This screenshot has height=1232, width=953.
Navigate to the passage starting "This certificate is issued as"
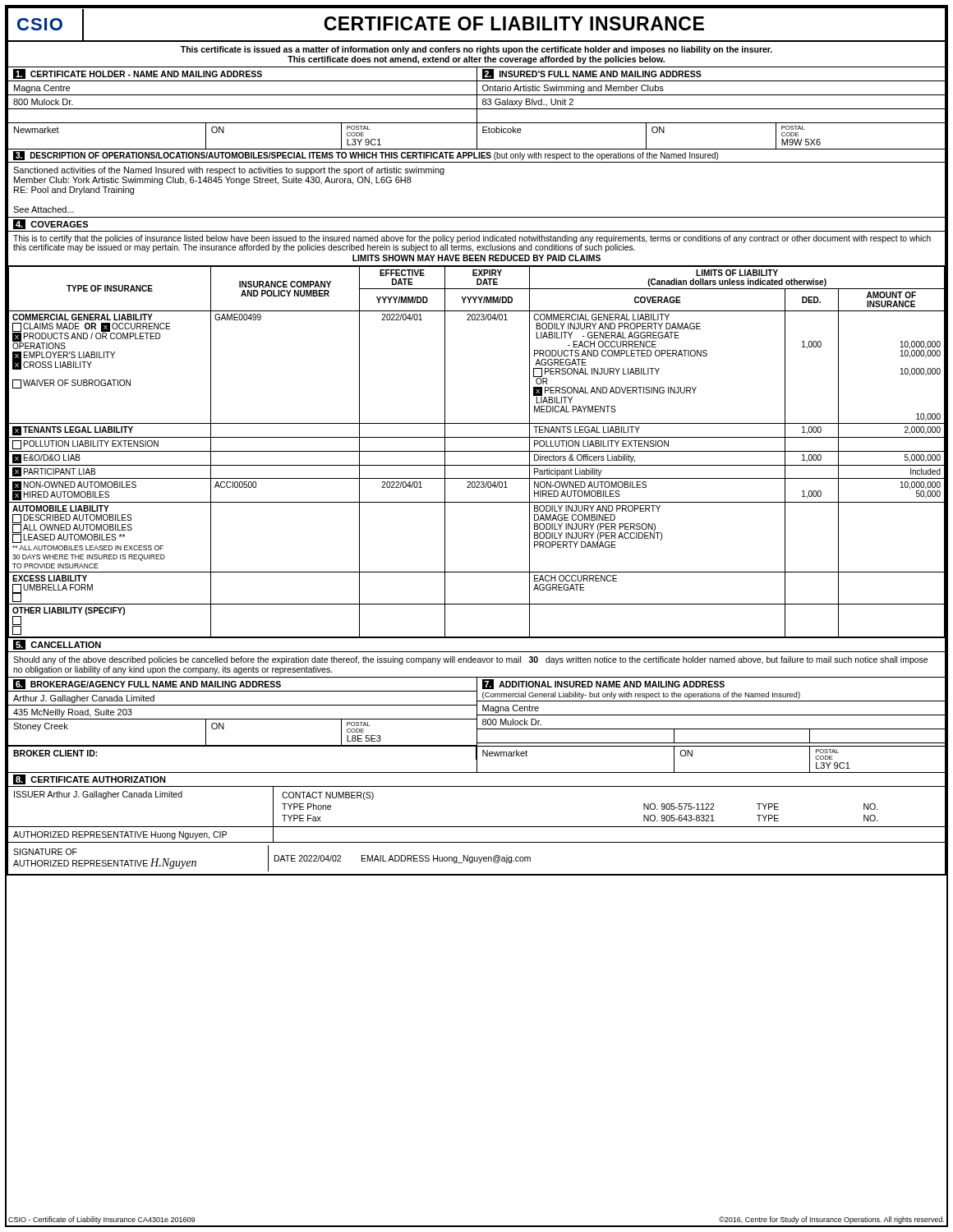[476, 54]
